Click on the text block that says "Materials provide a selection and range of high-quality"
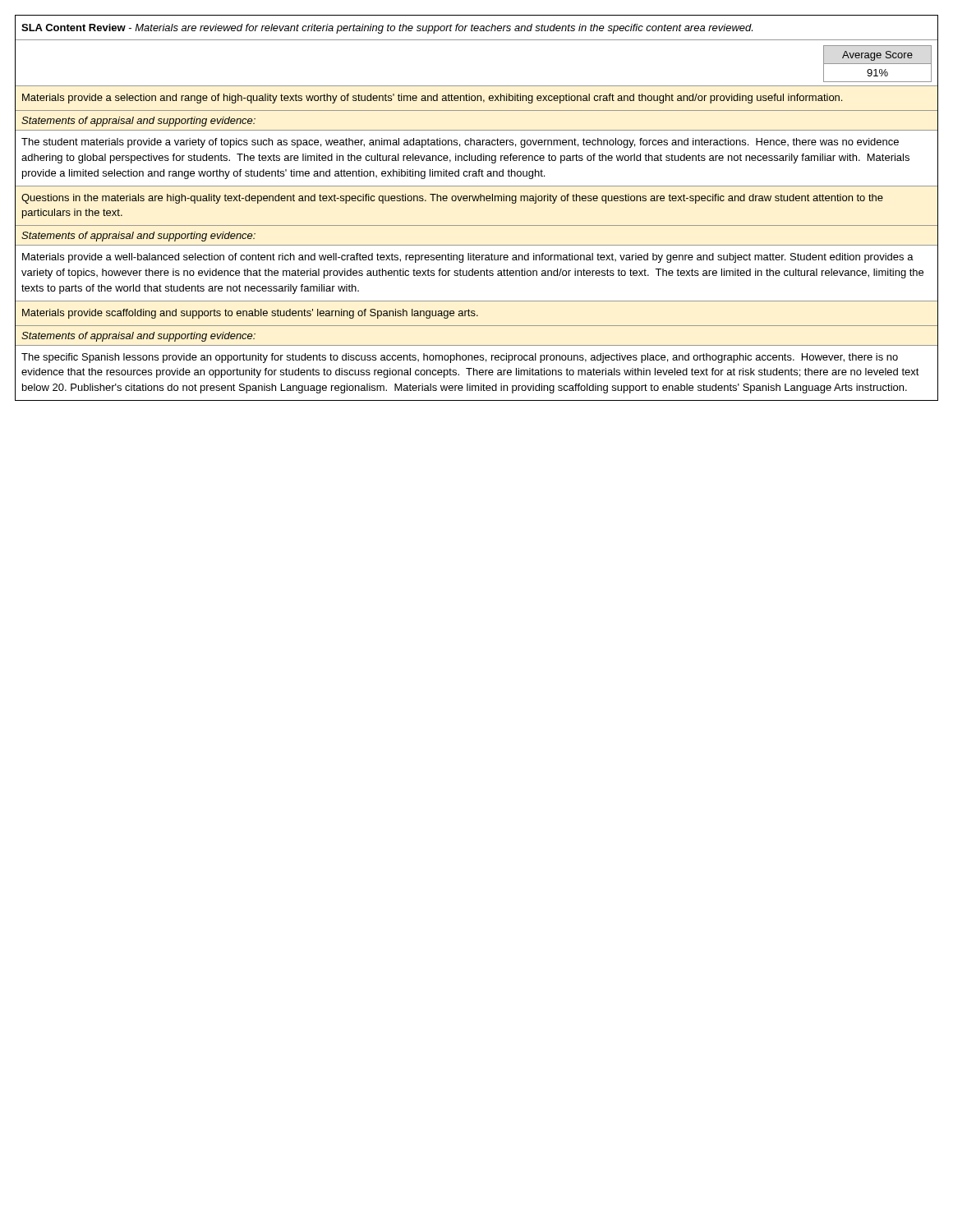 (432, 97)
